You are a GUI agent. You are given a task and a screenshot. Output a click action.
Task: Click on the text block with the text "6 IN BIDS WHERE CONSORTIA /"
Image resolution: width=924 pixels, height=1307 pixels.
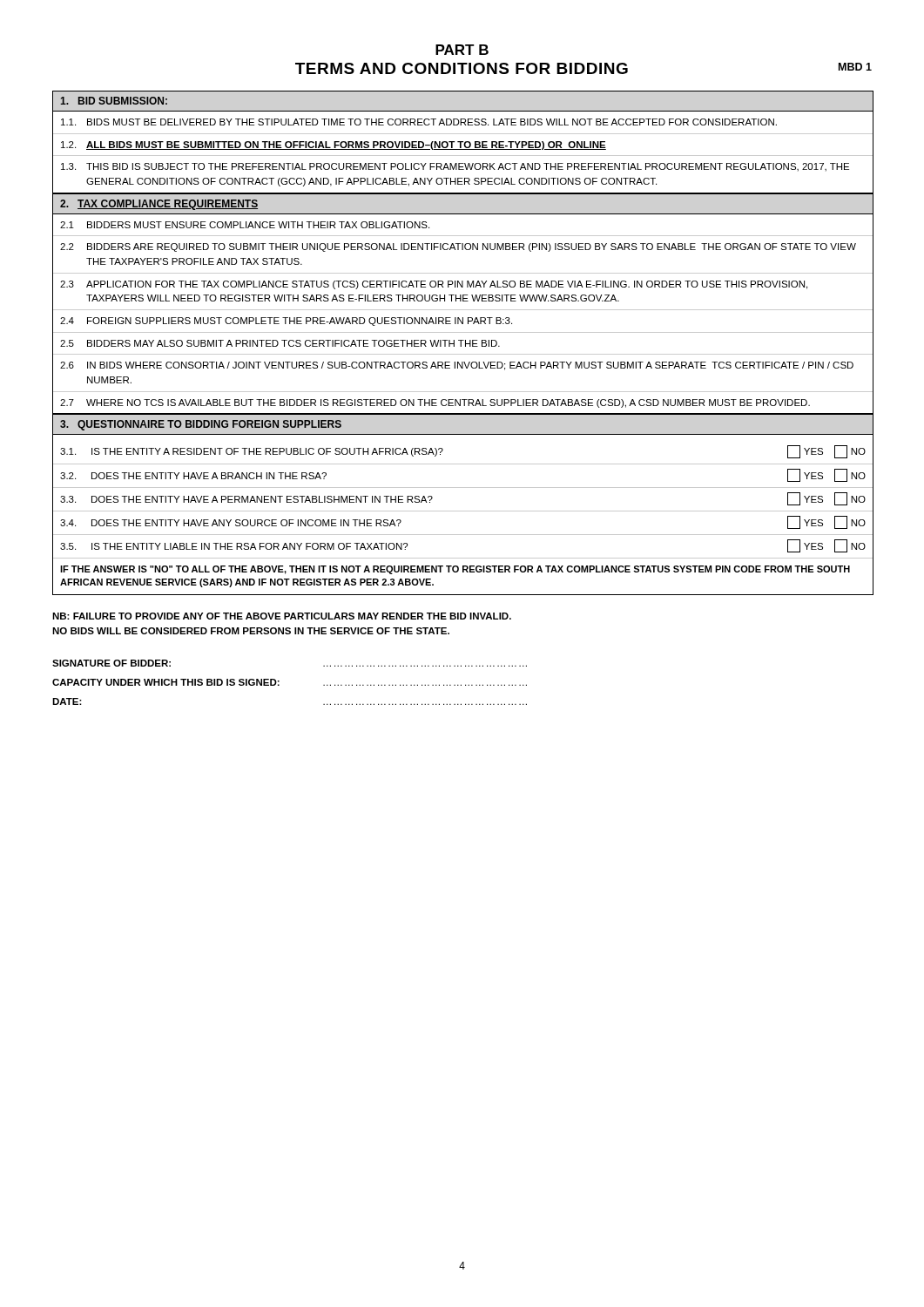(x=463, y=373)
